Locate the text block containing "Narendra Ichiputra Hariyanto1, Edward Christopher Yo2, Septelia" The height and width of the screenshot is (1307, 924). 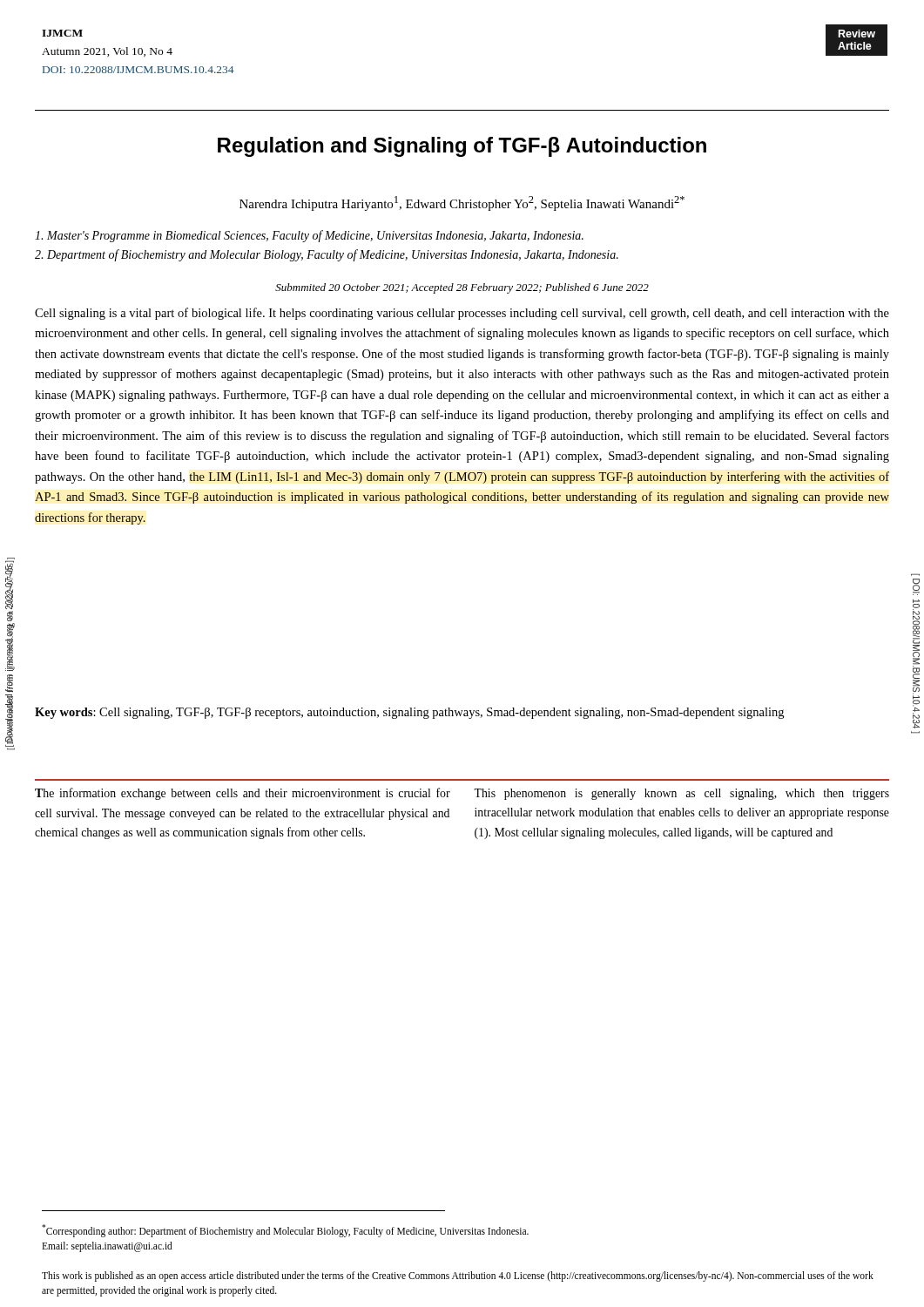[462, 202]
